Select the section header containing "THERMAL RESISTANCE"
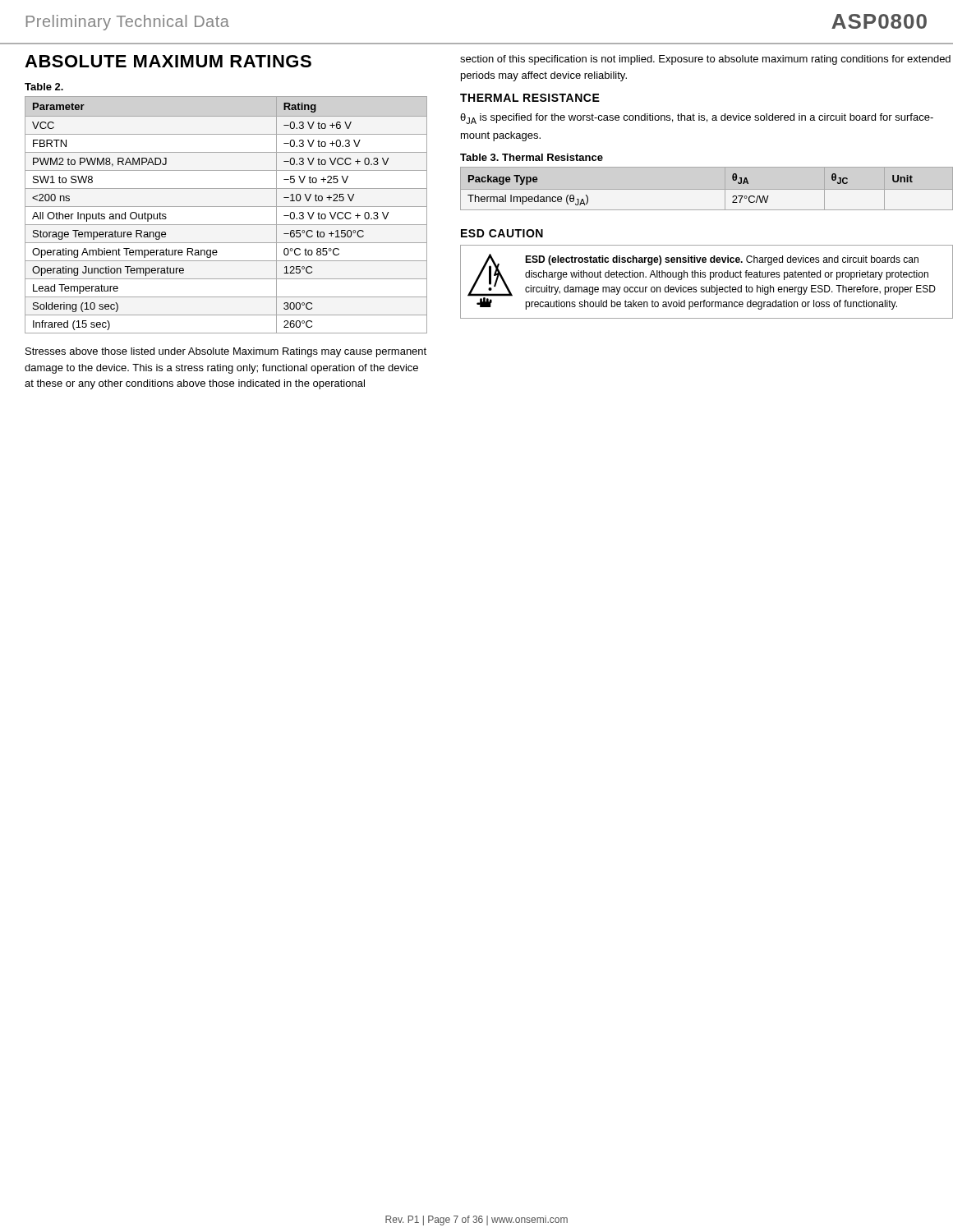Screen dimensions: 1232x953 pos(530,98)
